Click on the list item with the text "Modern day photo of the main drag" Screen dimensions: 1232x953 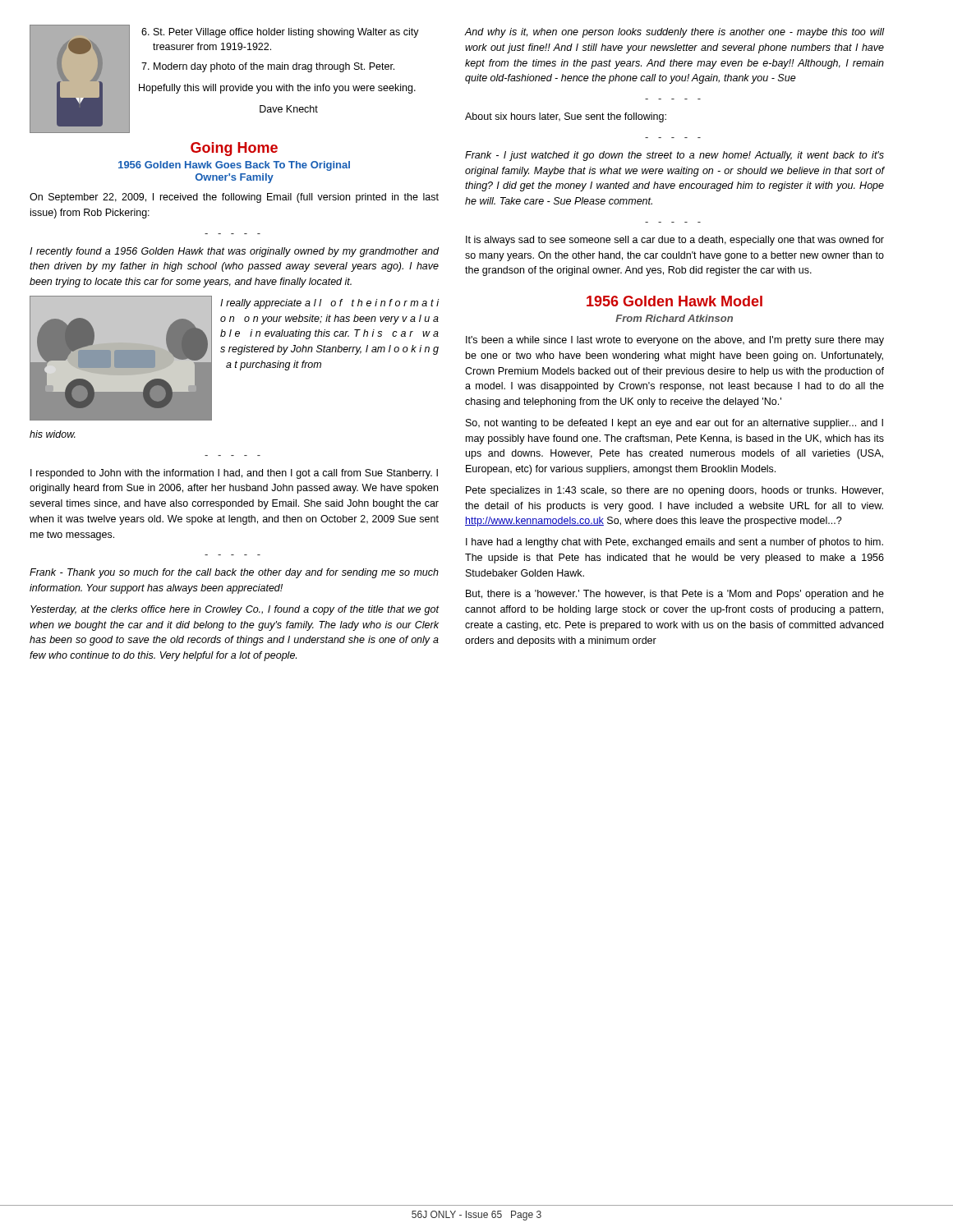point(296,67)
